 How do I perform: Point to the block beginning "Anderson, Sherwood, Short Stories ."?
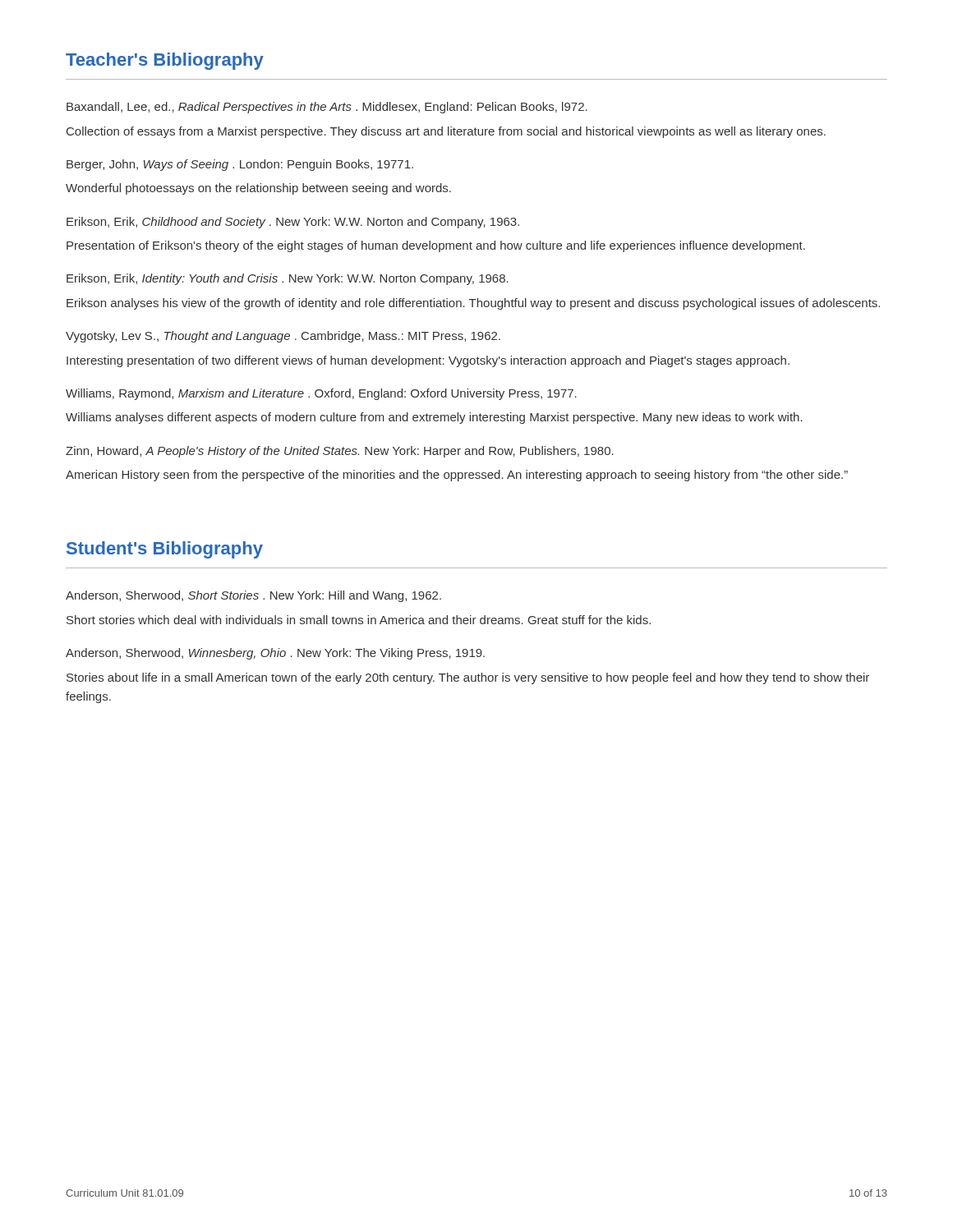[x=254, y=595]
